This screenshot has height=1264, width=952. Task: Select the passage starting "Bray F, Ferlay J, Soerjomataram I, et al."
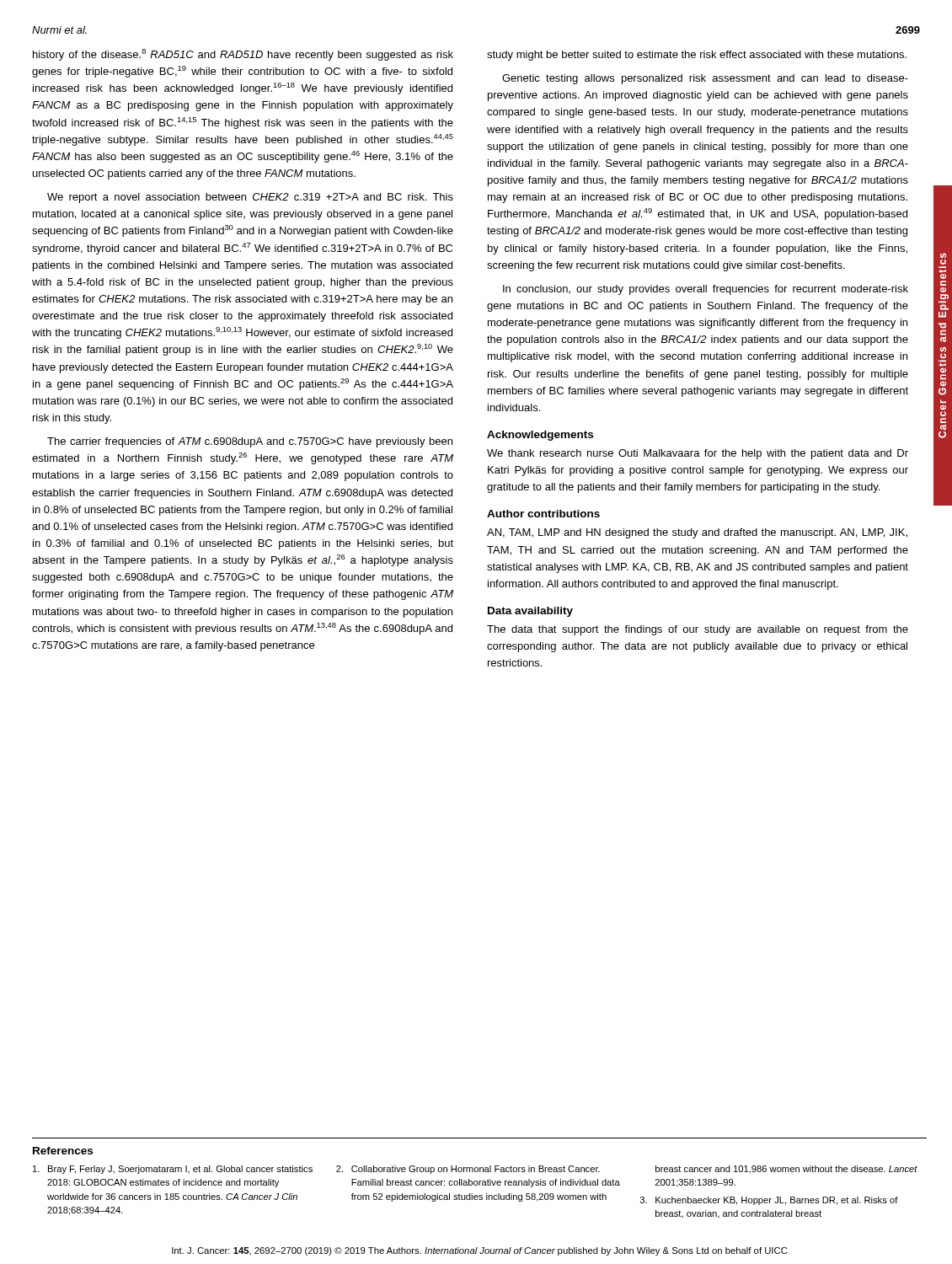pyautogui.click(x=176, y=1189)
